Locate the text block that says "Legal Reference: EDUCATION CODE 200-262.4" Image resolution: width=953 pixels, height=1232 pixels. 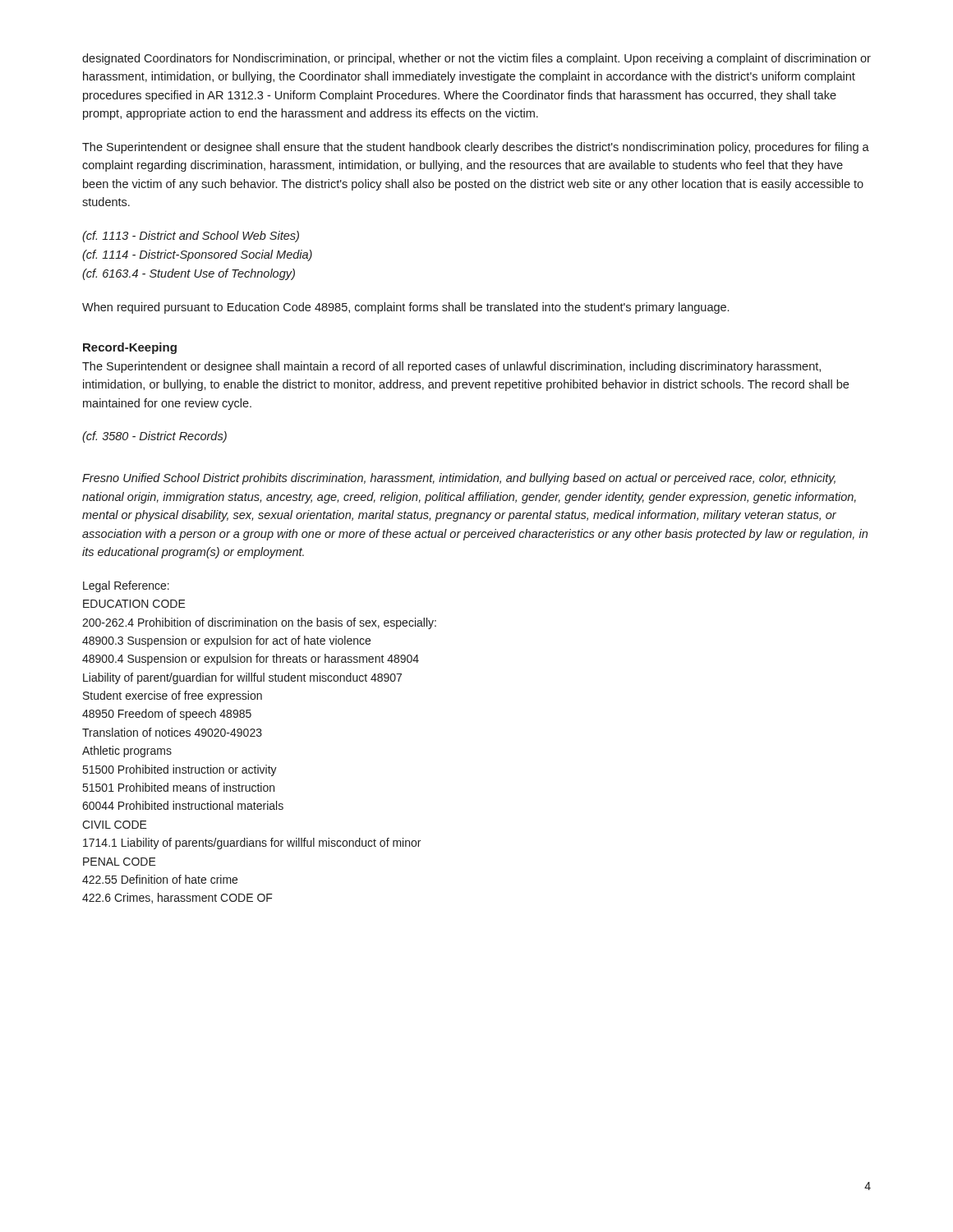click(x=260, y=742)
